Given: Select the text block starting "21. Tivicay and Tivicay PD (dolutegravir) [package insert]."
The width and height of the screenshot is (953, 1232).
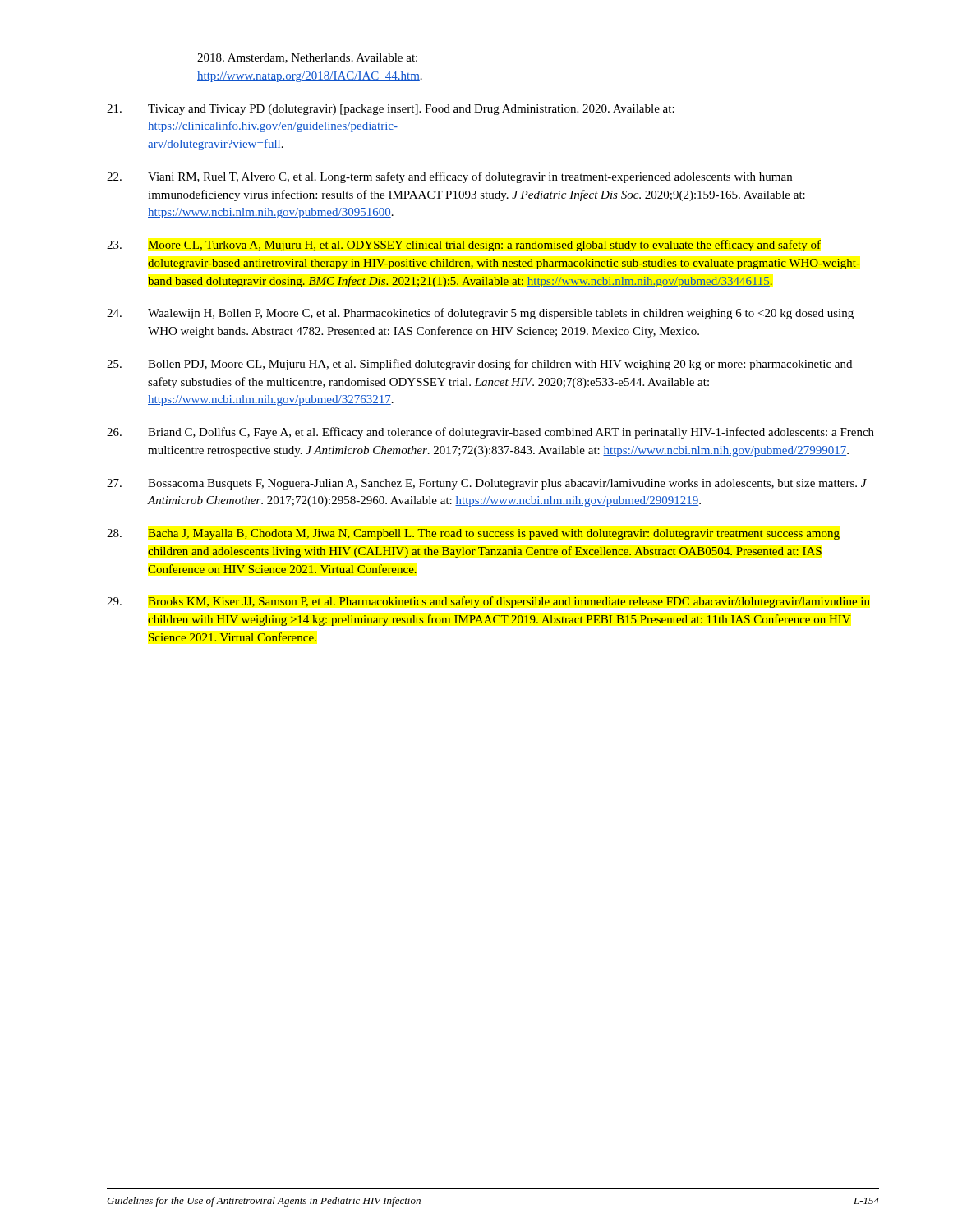Looking at the screenshot, I should tap(391, 110).
